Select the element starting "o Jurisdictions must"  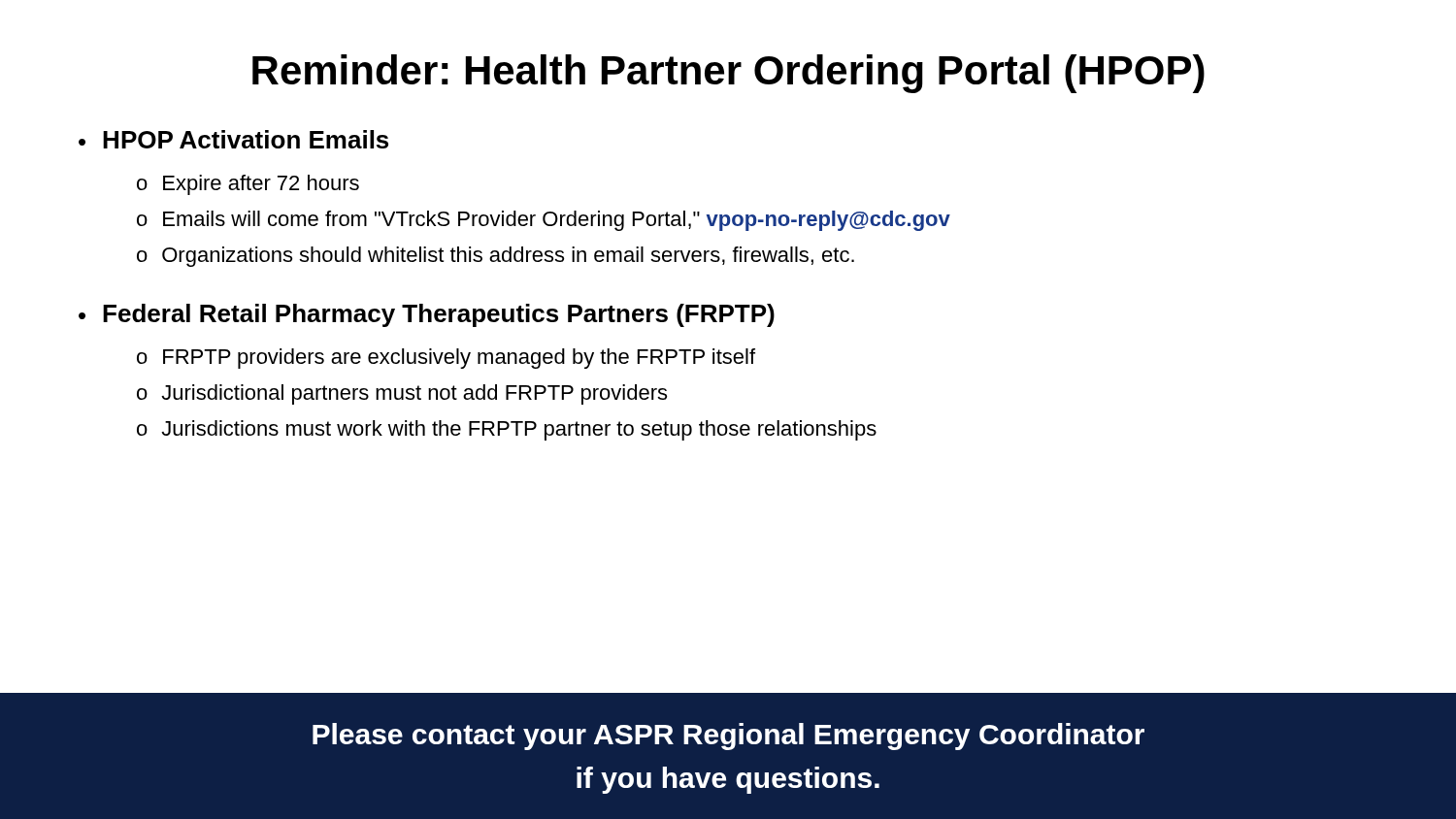tap(506, 428)
